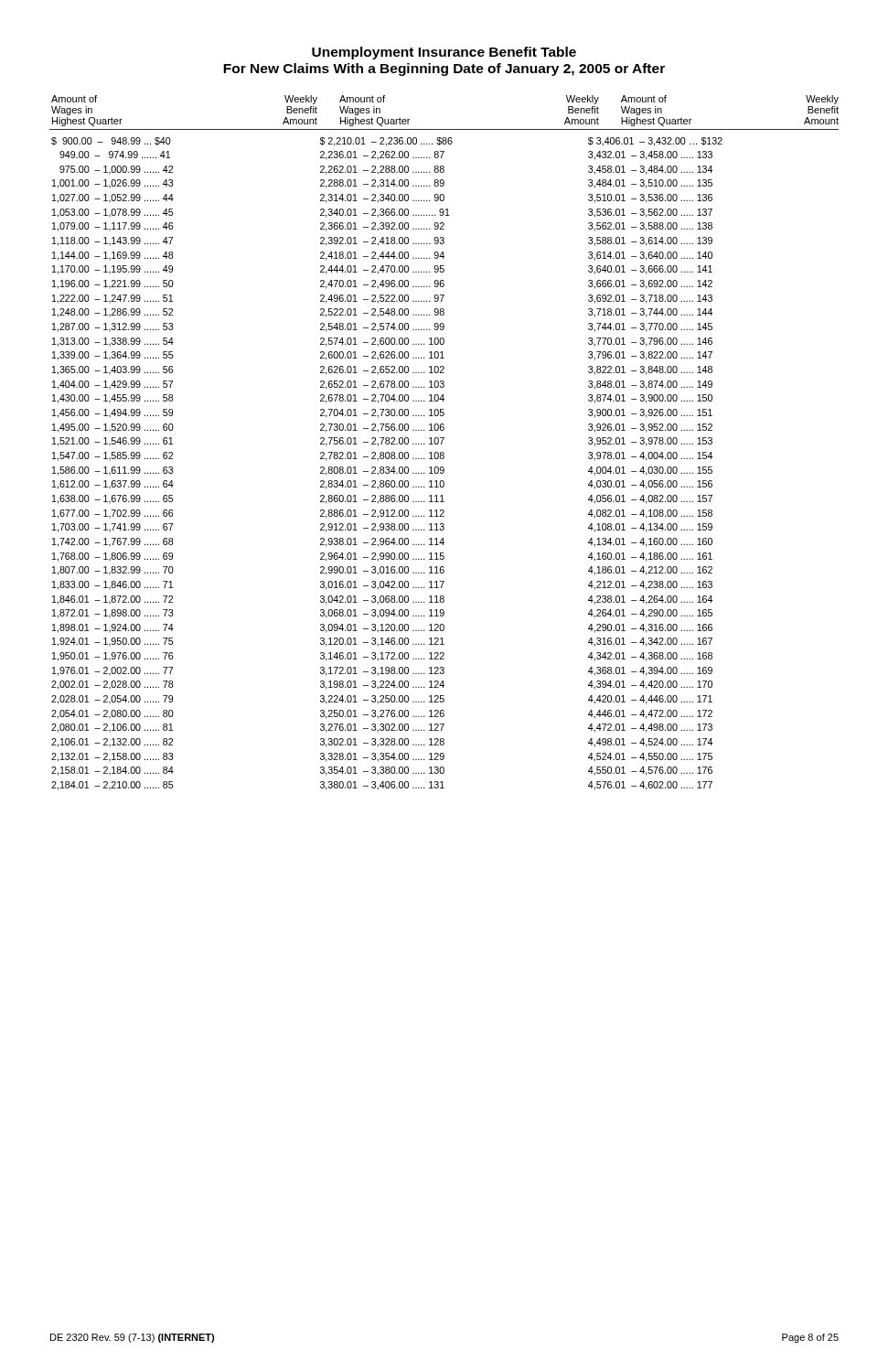Image resolution: width=888 pixels, height=1372 pixels.
Task: Find the title on this page that starts "Unemployment Insurance Benefit"
Action: coord(444,60)
